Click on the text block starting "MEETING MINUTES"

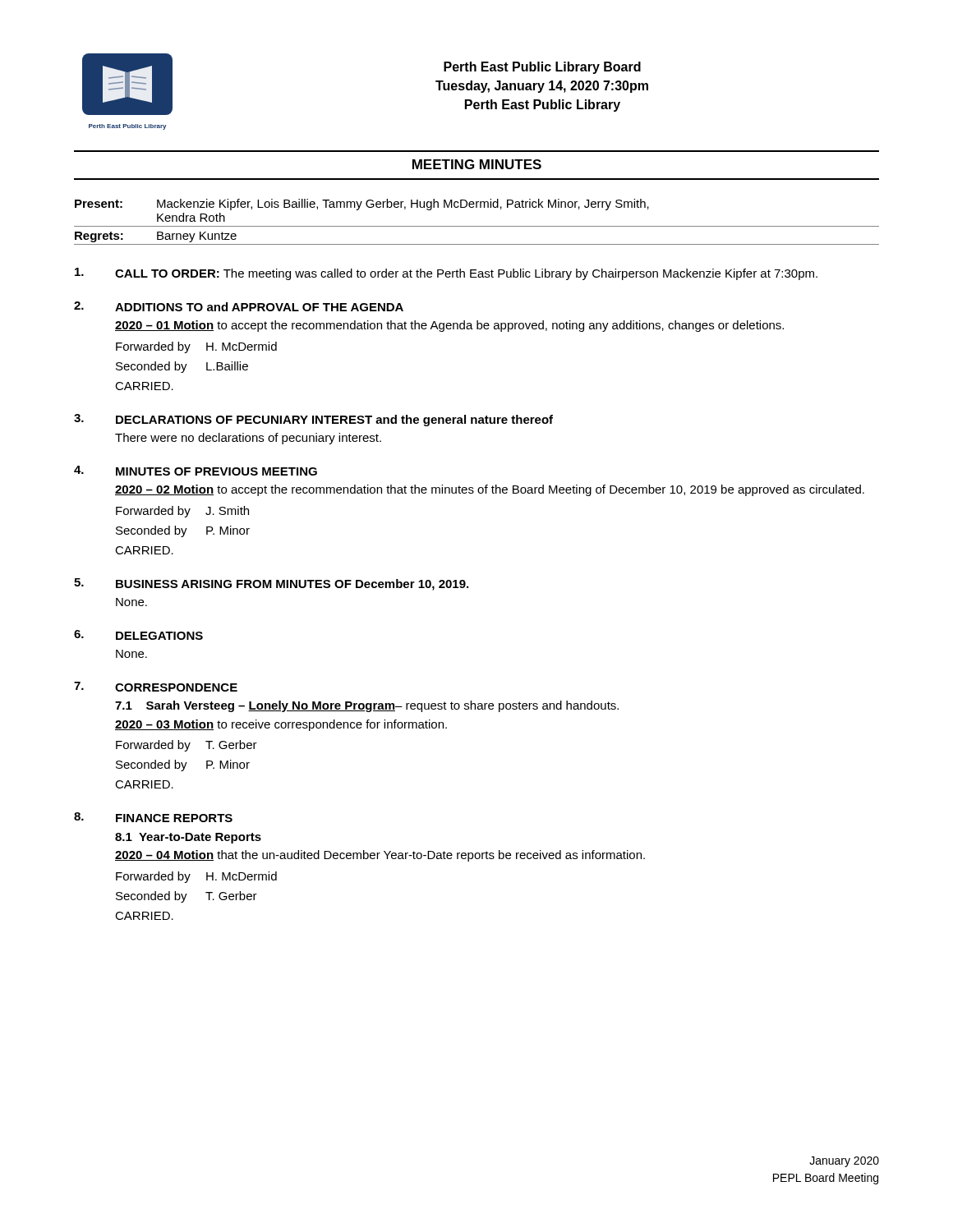coord(476,165)
